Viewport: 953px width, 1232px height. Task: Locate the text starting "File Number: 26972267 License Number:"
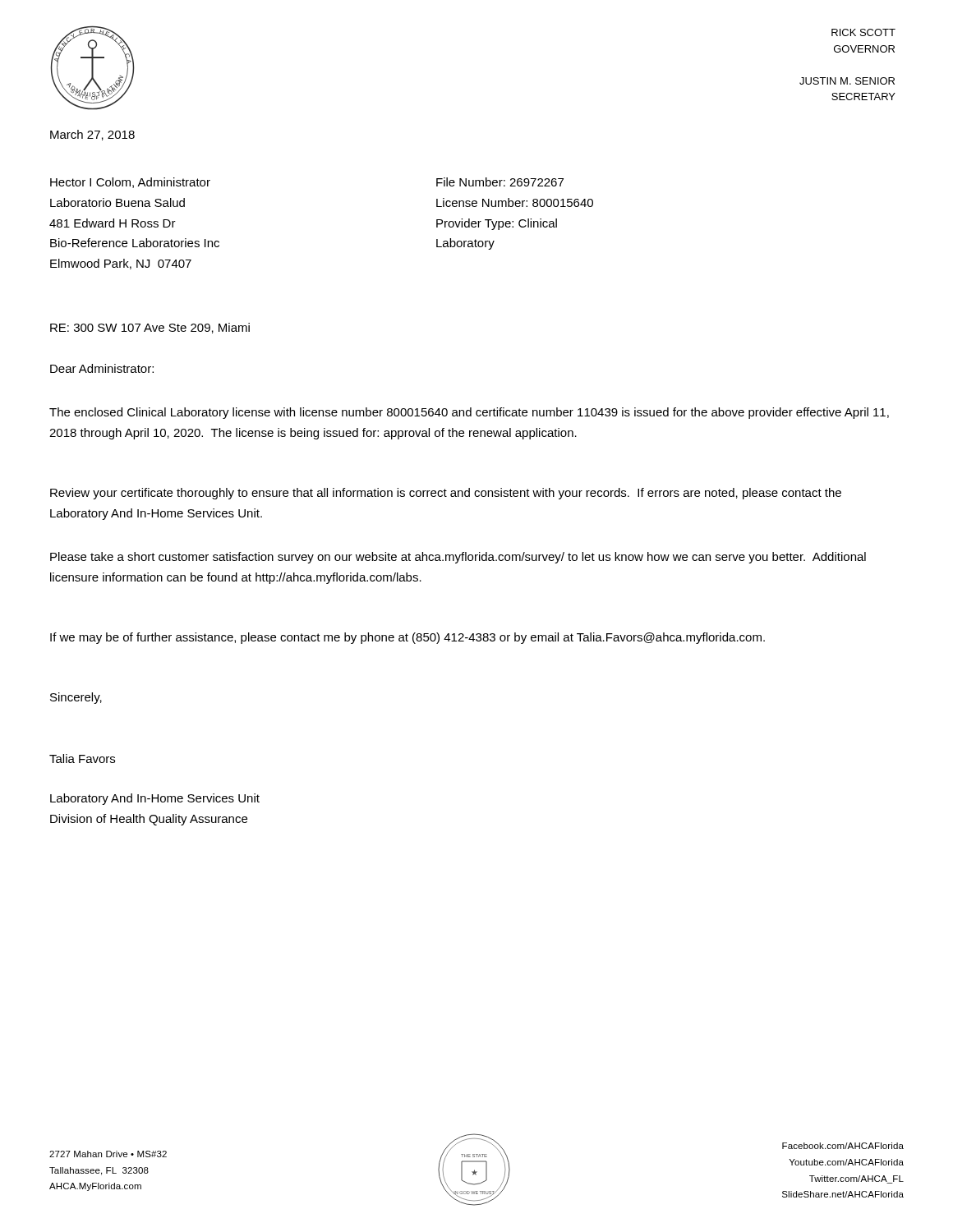pos(515,212)
